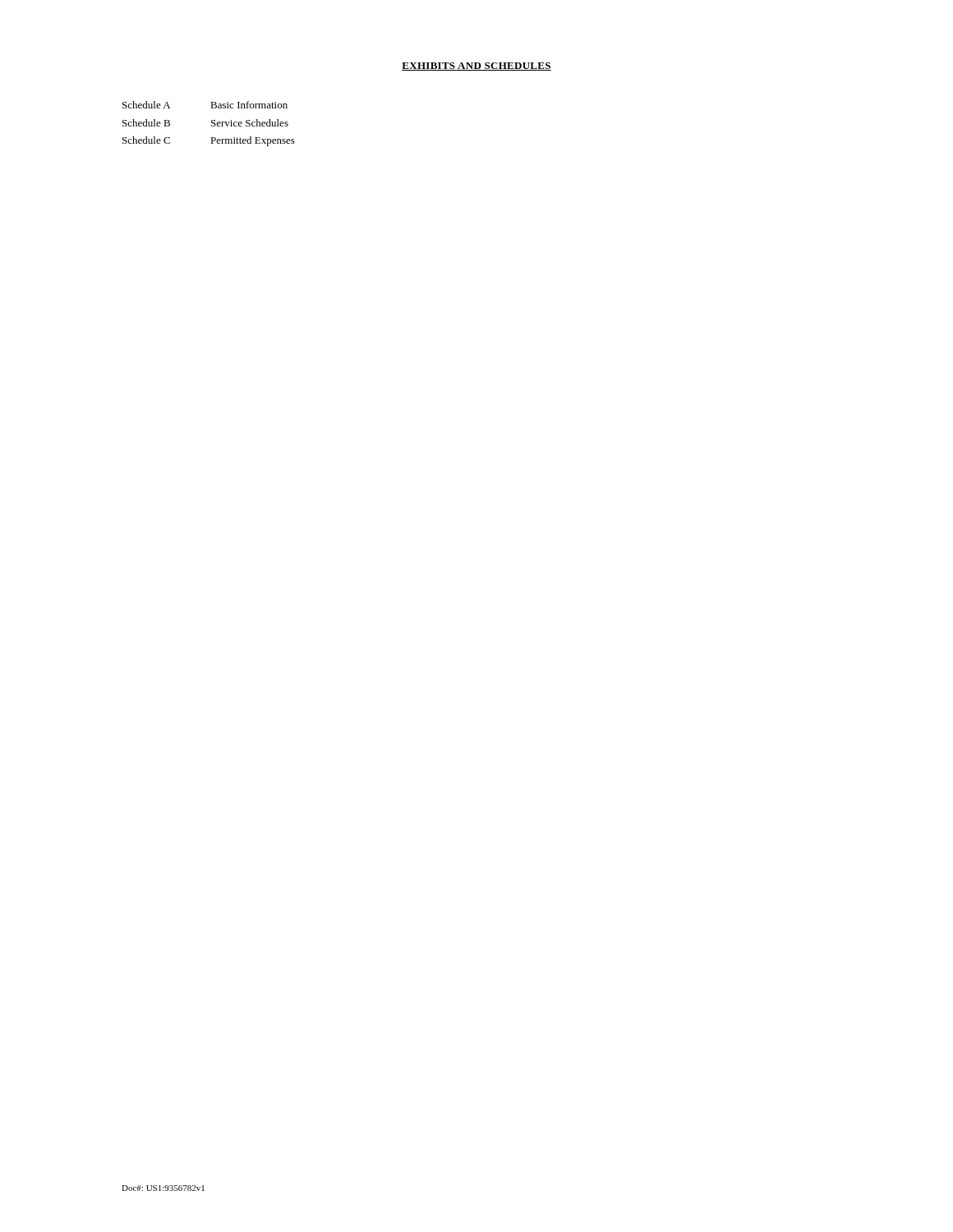Point to "EXHIBITS AND SCHEDULES"
The width and height of the screenshot is (953, 1232).
pyautogui.click(x=476, y=65)
